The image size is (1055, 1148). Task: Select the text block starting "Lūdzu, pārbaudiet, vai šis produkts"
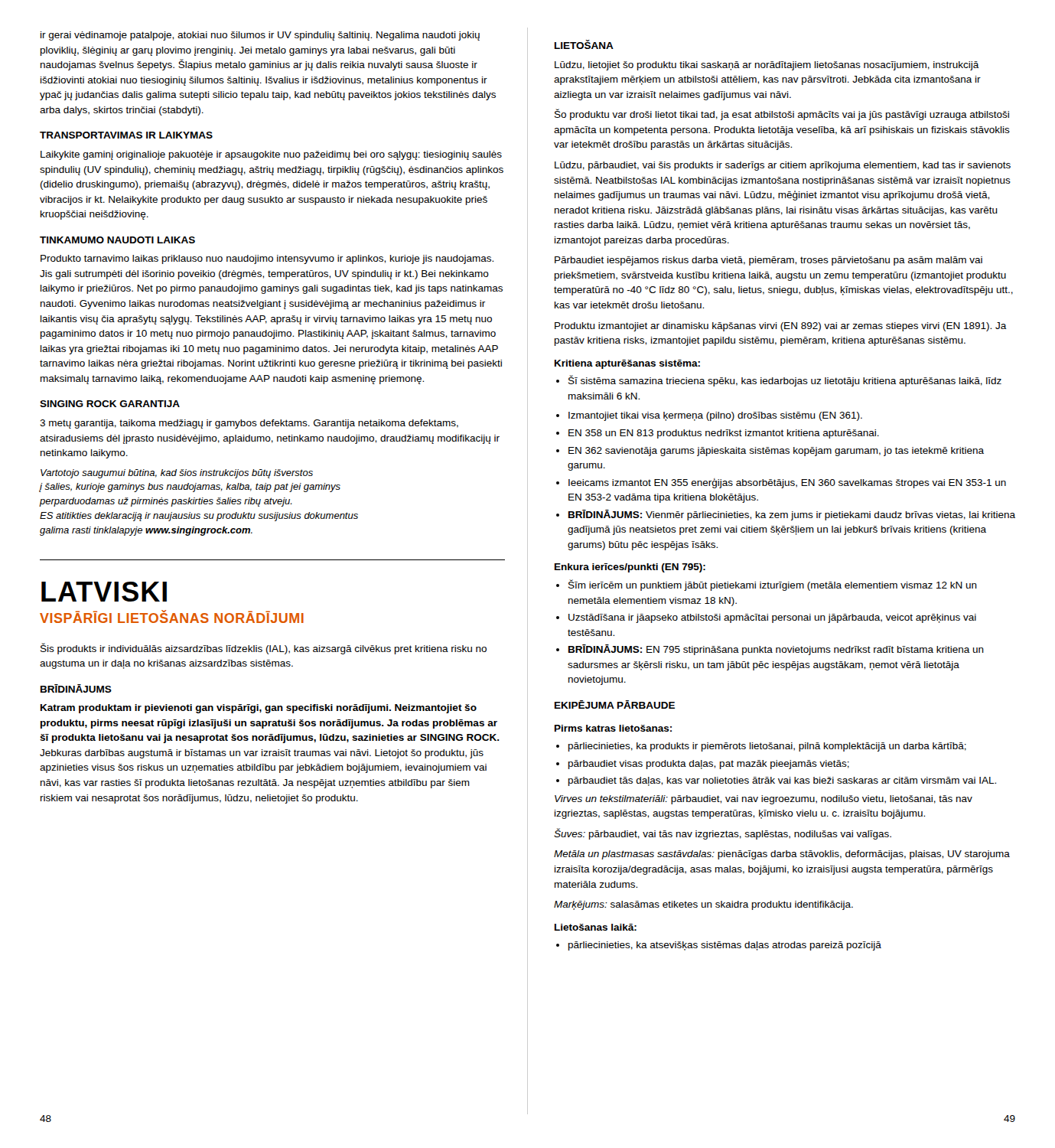(786, 203)
